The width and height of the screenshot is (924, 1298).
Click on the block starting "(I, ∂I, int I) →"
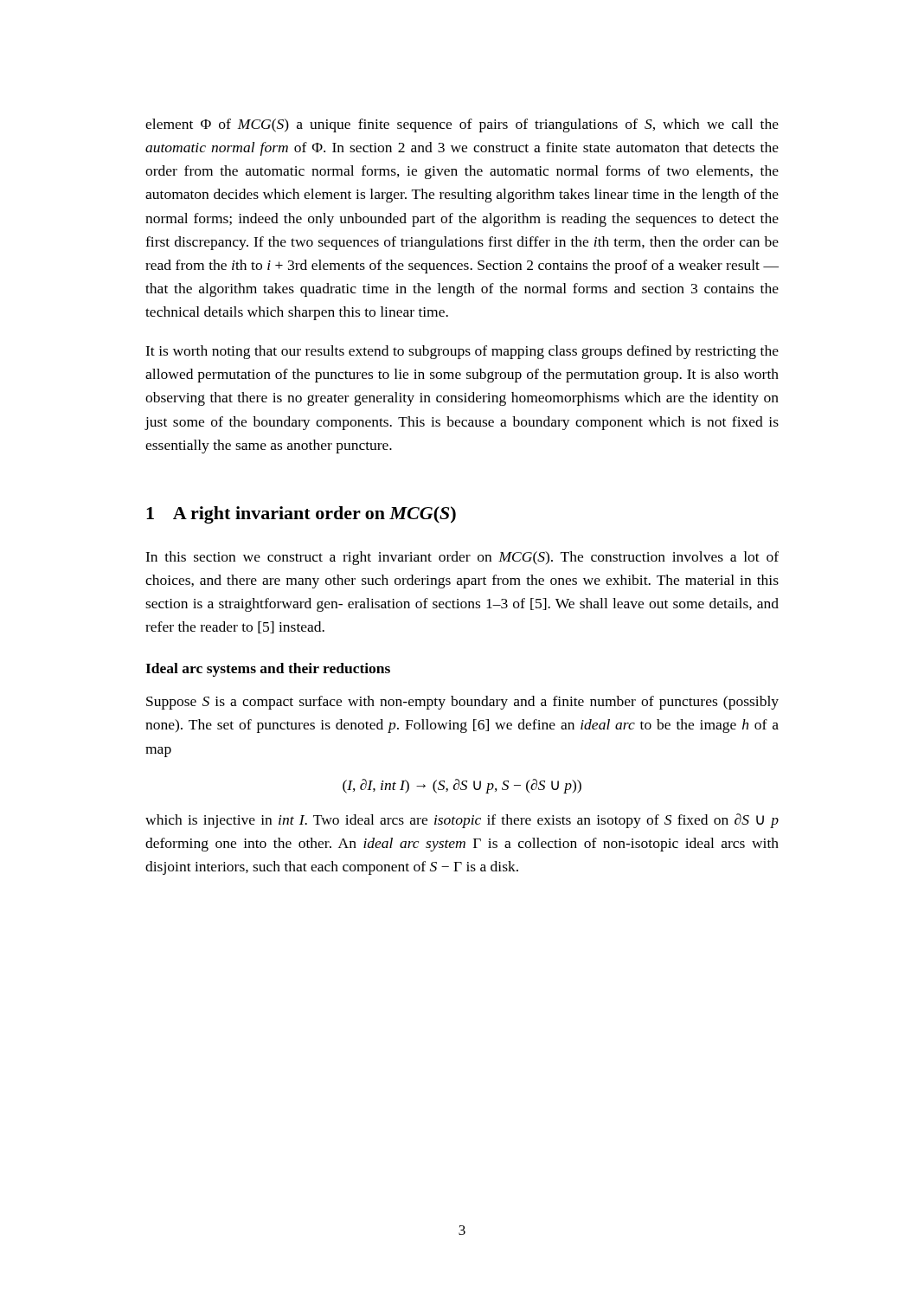[x=462, y=785]
